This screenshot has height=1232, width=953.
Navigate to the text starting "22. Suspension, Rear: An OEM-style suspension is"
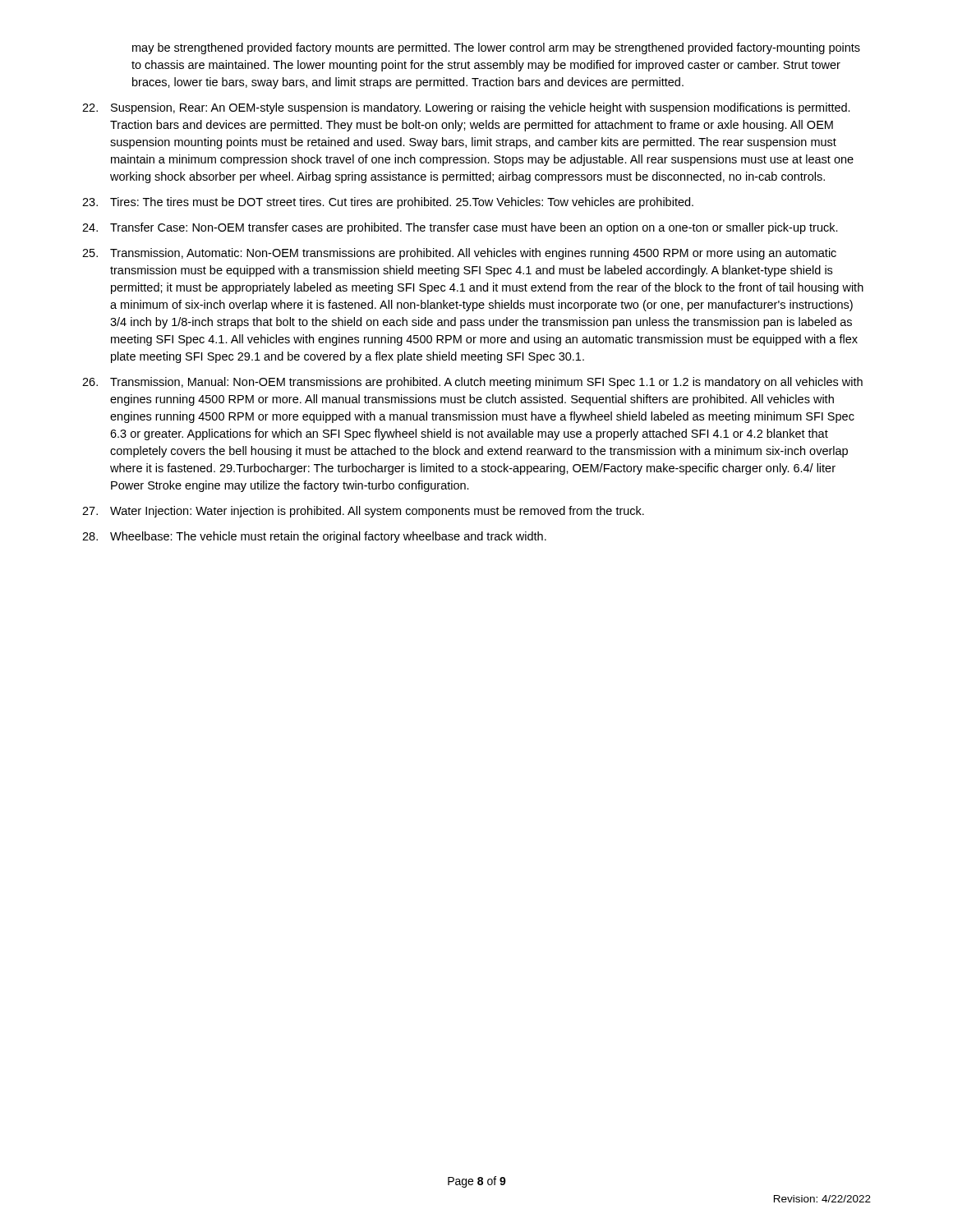point(476,143)
